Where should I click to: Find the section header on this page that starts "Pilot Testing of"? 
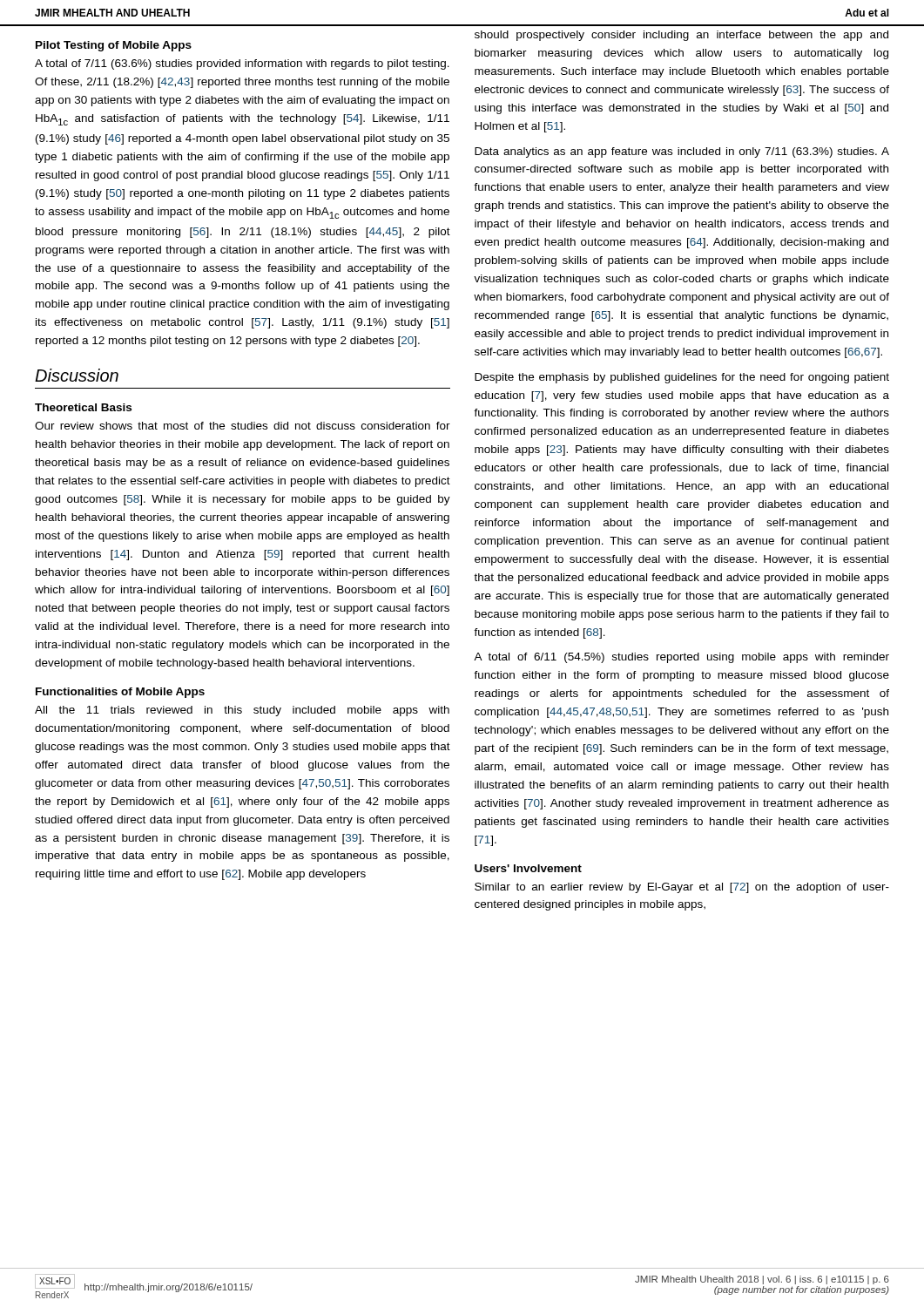(x=114, y=46)
